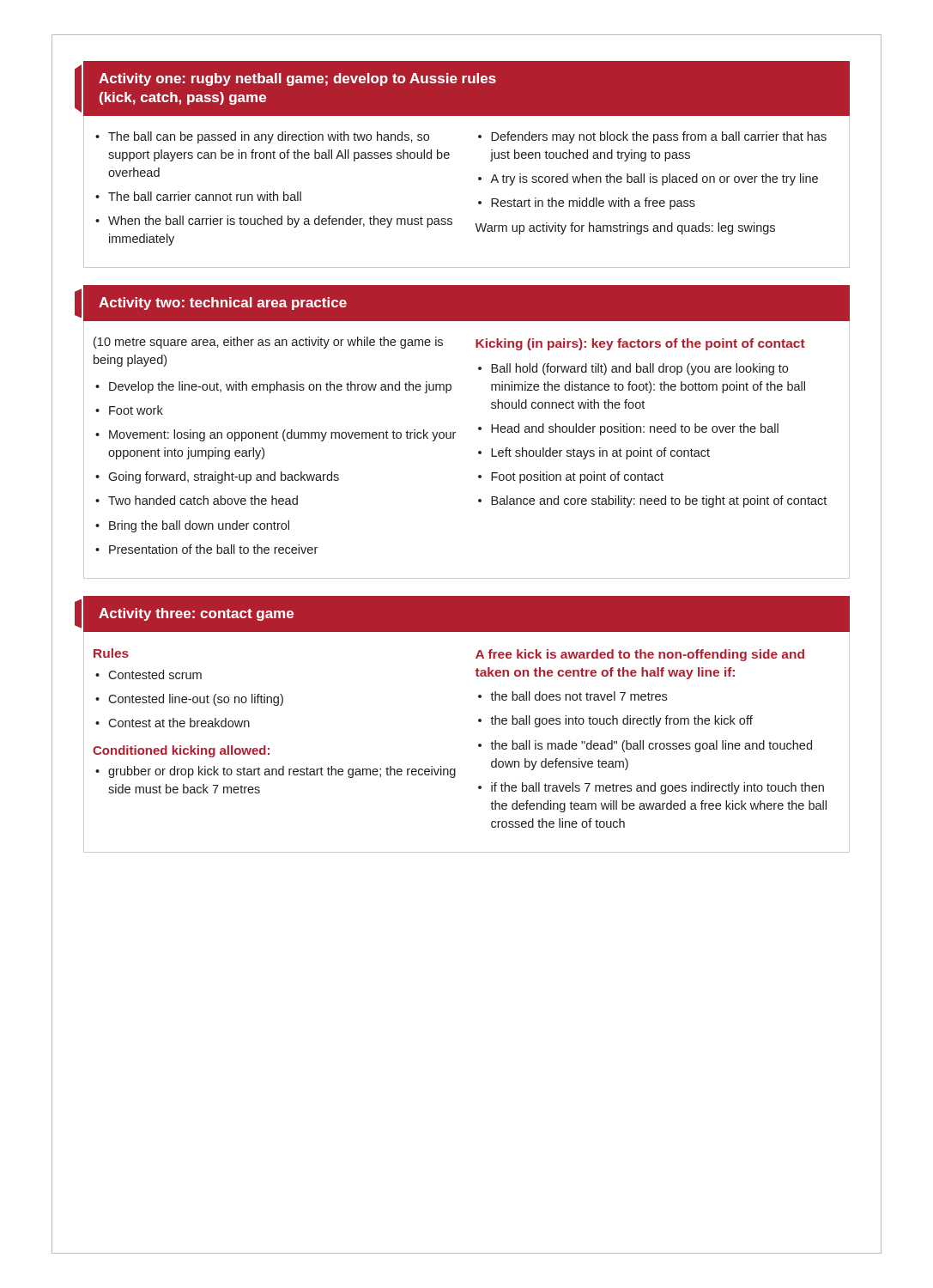This screenshot has width=933, height=1288.
Task: Point to "Foot position at point of contact"
Action: click(x=577, y=476)
